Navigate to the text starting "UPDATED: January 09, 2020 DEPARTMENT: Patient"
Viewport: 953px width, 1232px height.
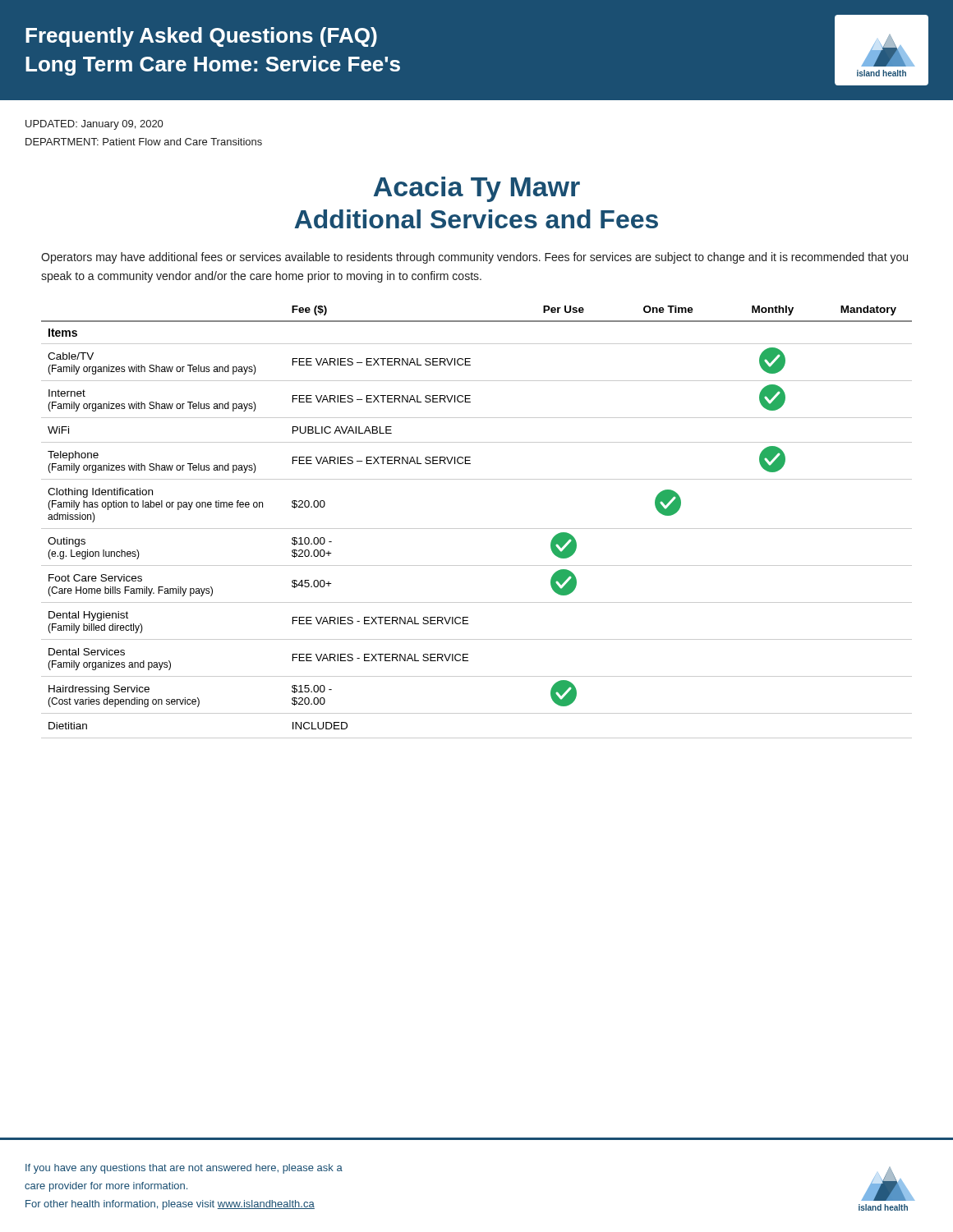[x=143, y=133]
